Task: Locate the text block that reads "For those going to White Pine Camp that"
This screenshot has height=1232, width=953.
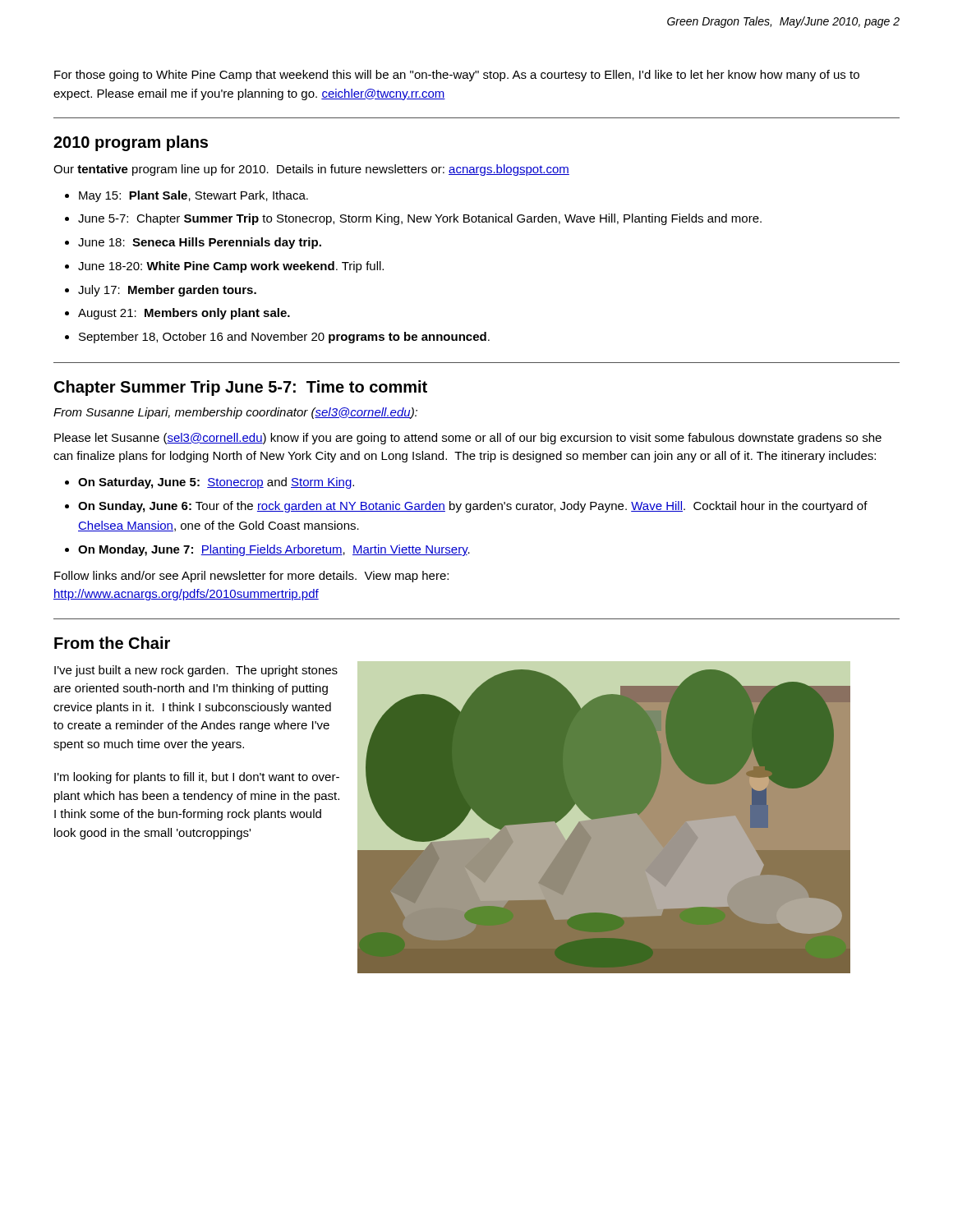Action: tap(457, 84)
